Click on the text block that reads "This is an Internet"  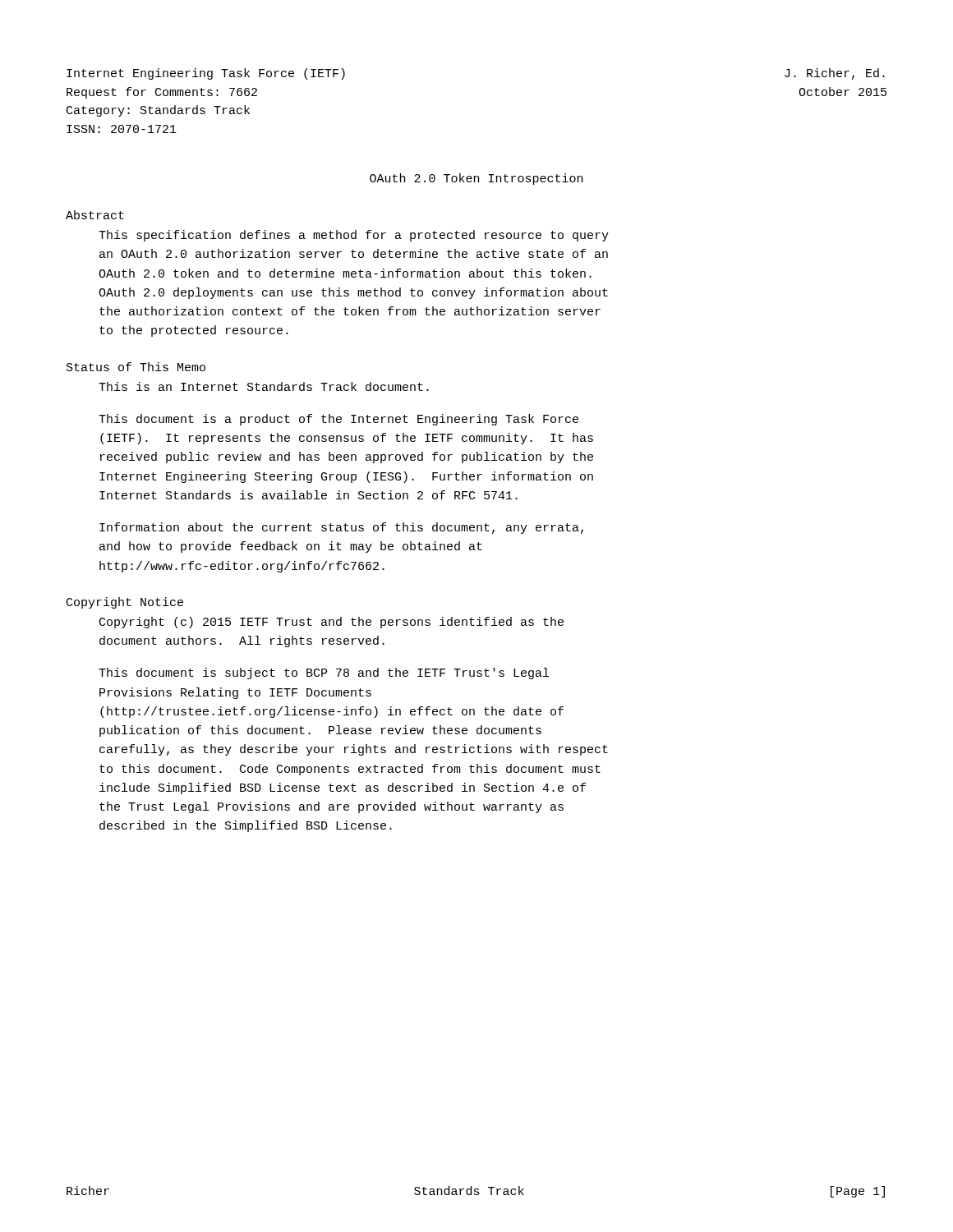265,388
